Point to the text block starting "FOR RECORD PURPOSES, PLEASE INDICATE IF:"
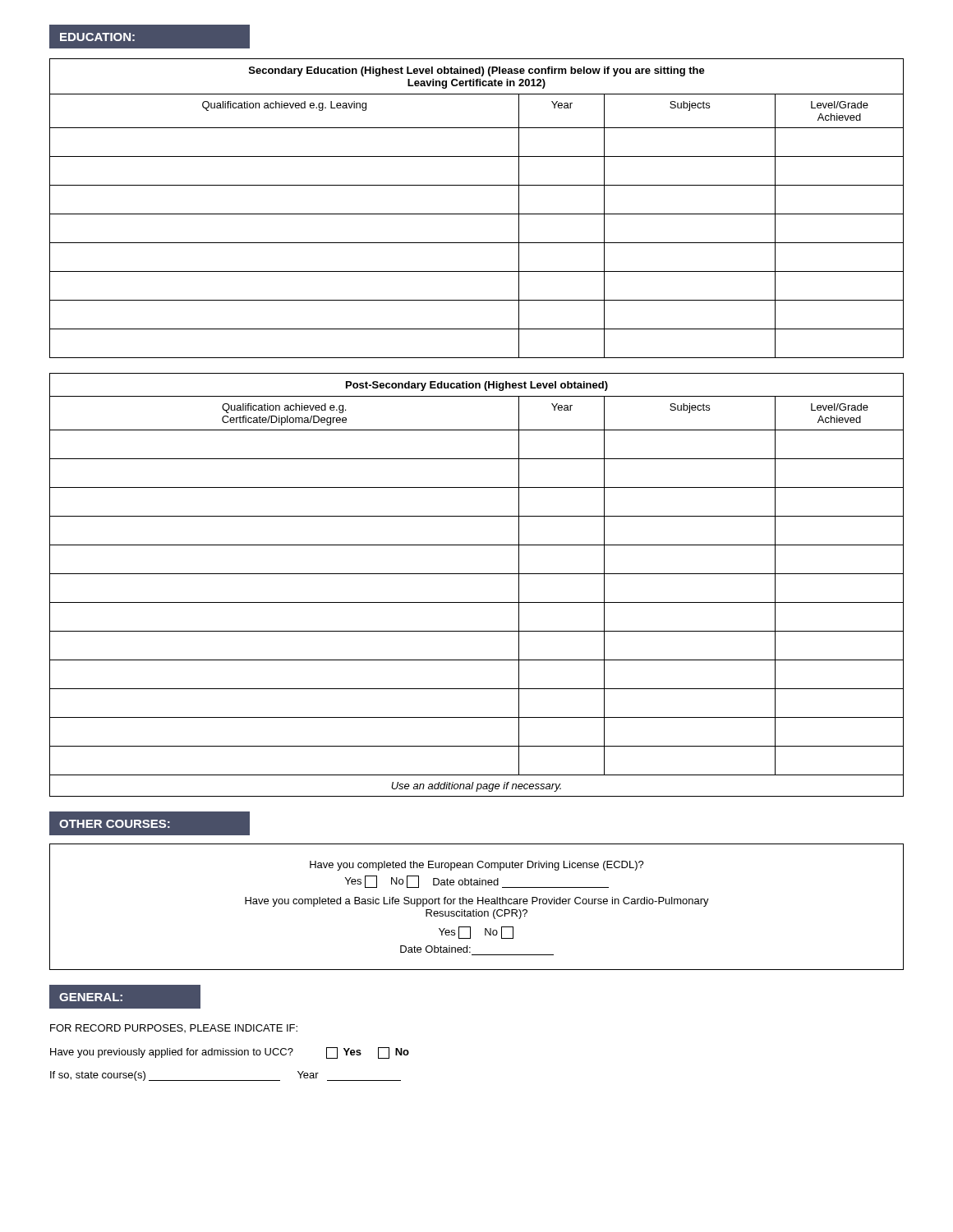This screenshot has width=953, height=1232. tap(174, 1028)
